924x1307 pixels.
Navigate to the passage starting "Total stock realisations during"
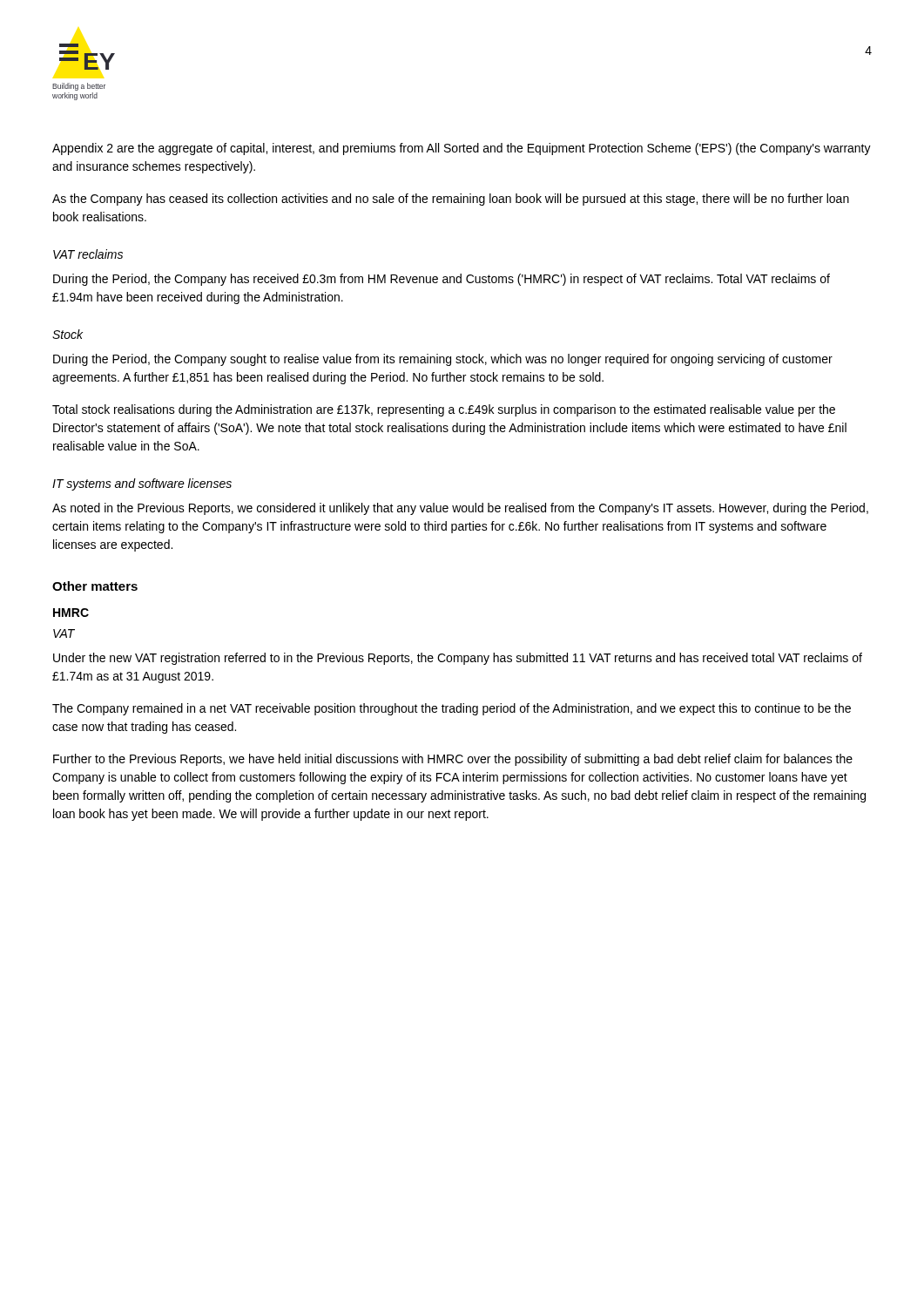click(450, 428)
